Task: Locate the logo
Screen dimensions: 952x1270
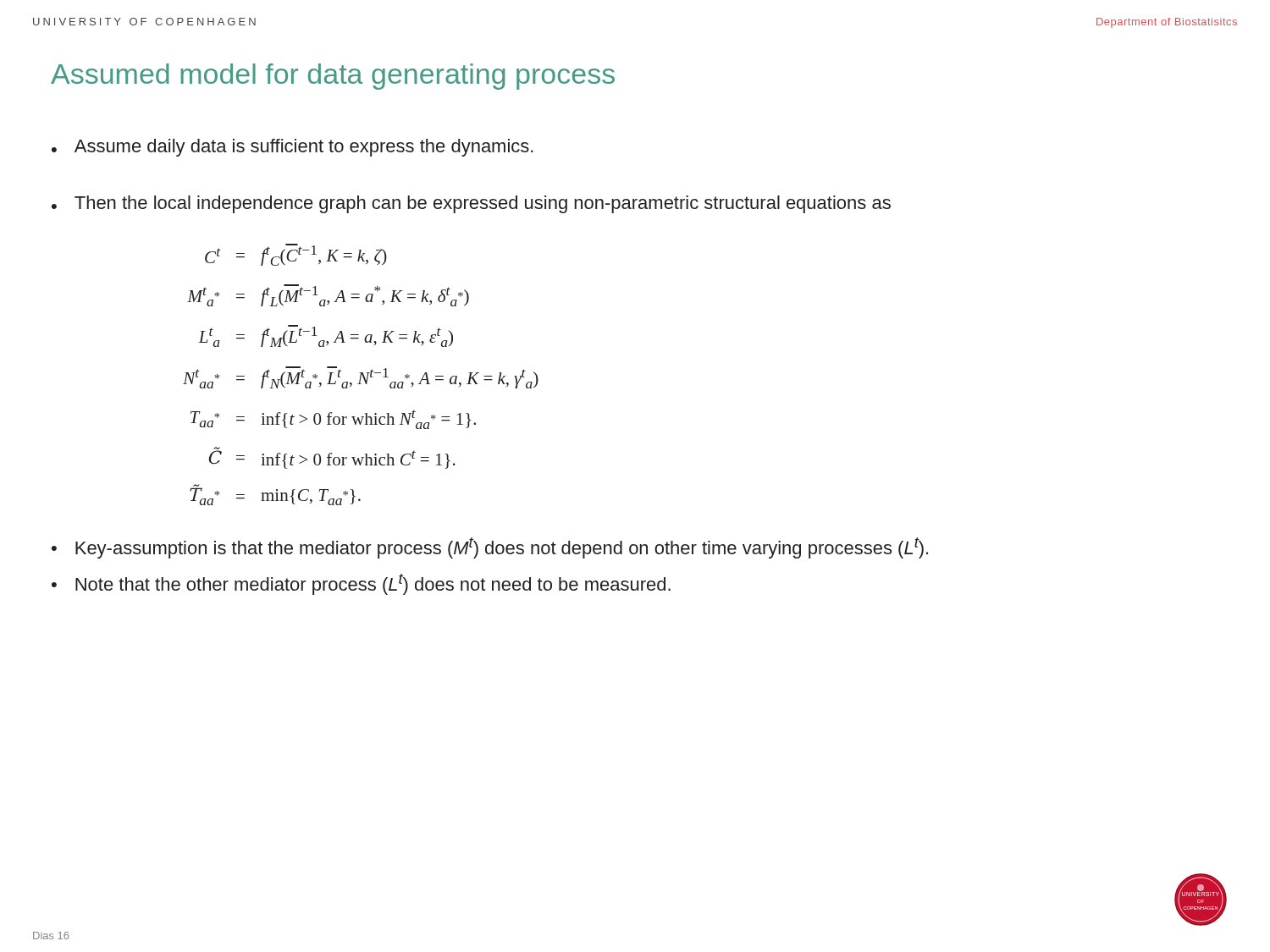Action: click(x=1201, y=899)
